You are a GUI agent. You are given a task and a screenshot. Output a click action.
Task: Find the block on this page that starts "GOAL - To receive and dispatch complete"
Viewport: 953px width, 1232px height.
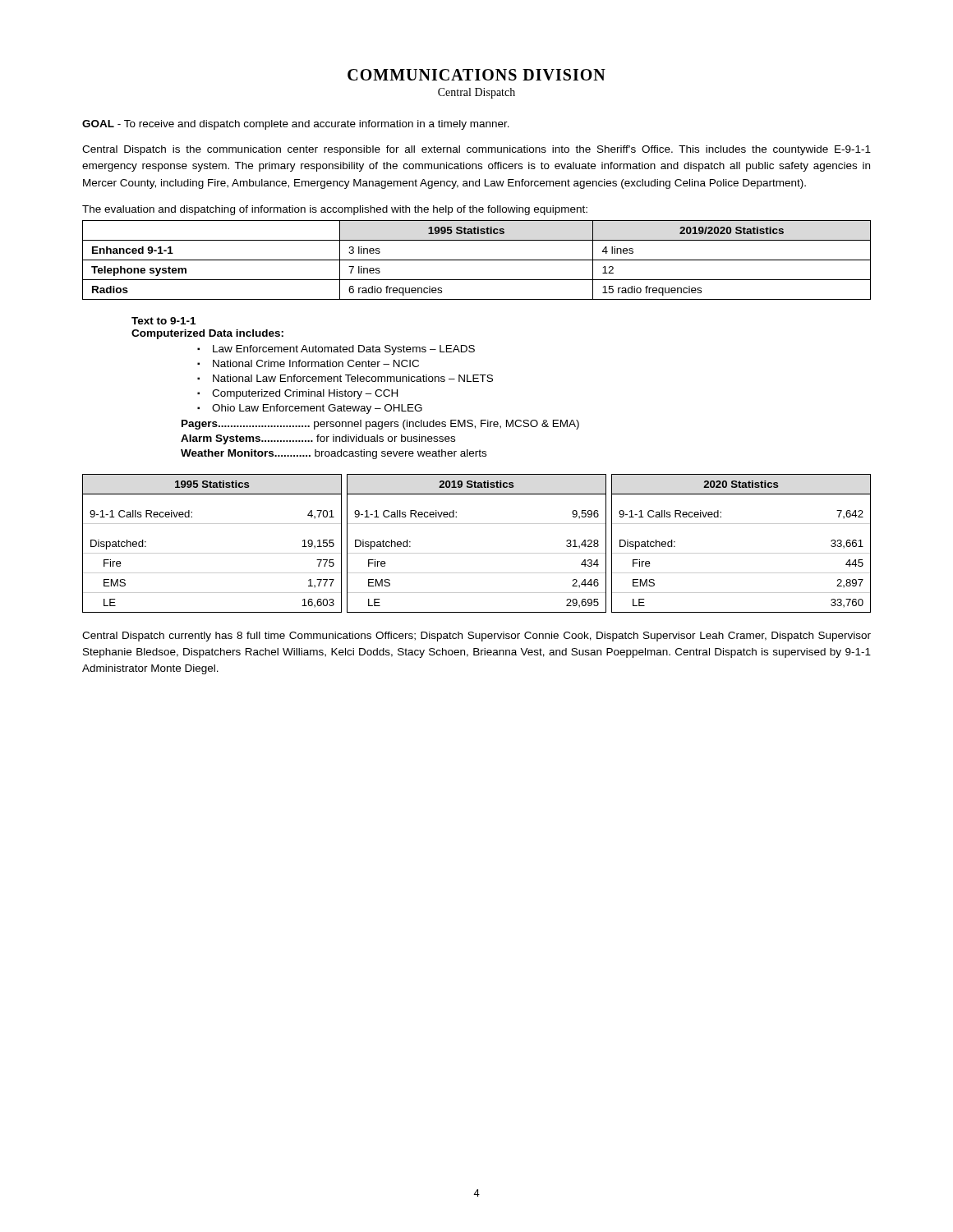pos(296,124)
